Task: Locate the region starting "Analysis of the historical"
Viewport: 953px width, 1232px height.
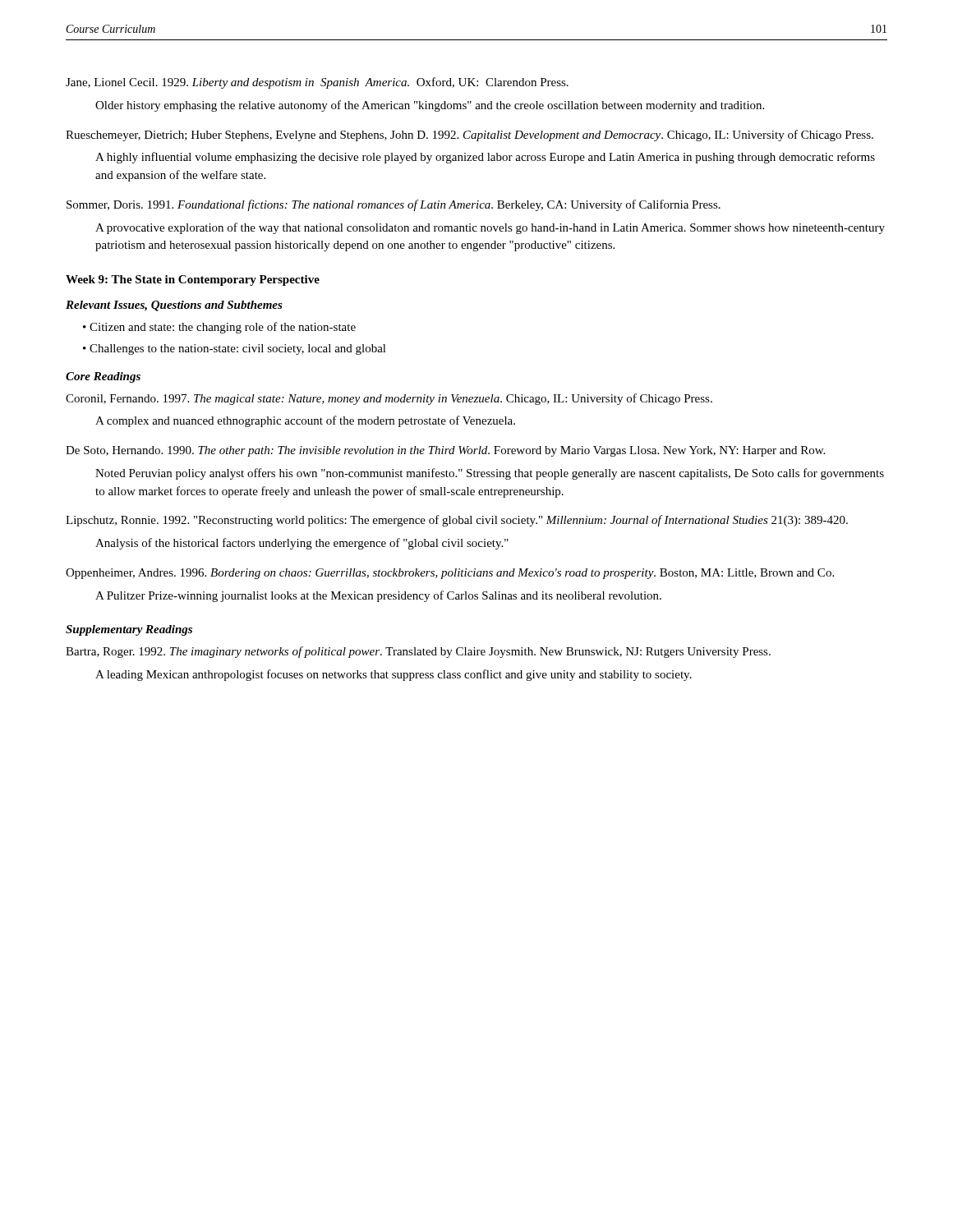Action: click(302, 543)
